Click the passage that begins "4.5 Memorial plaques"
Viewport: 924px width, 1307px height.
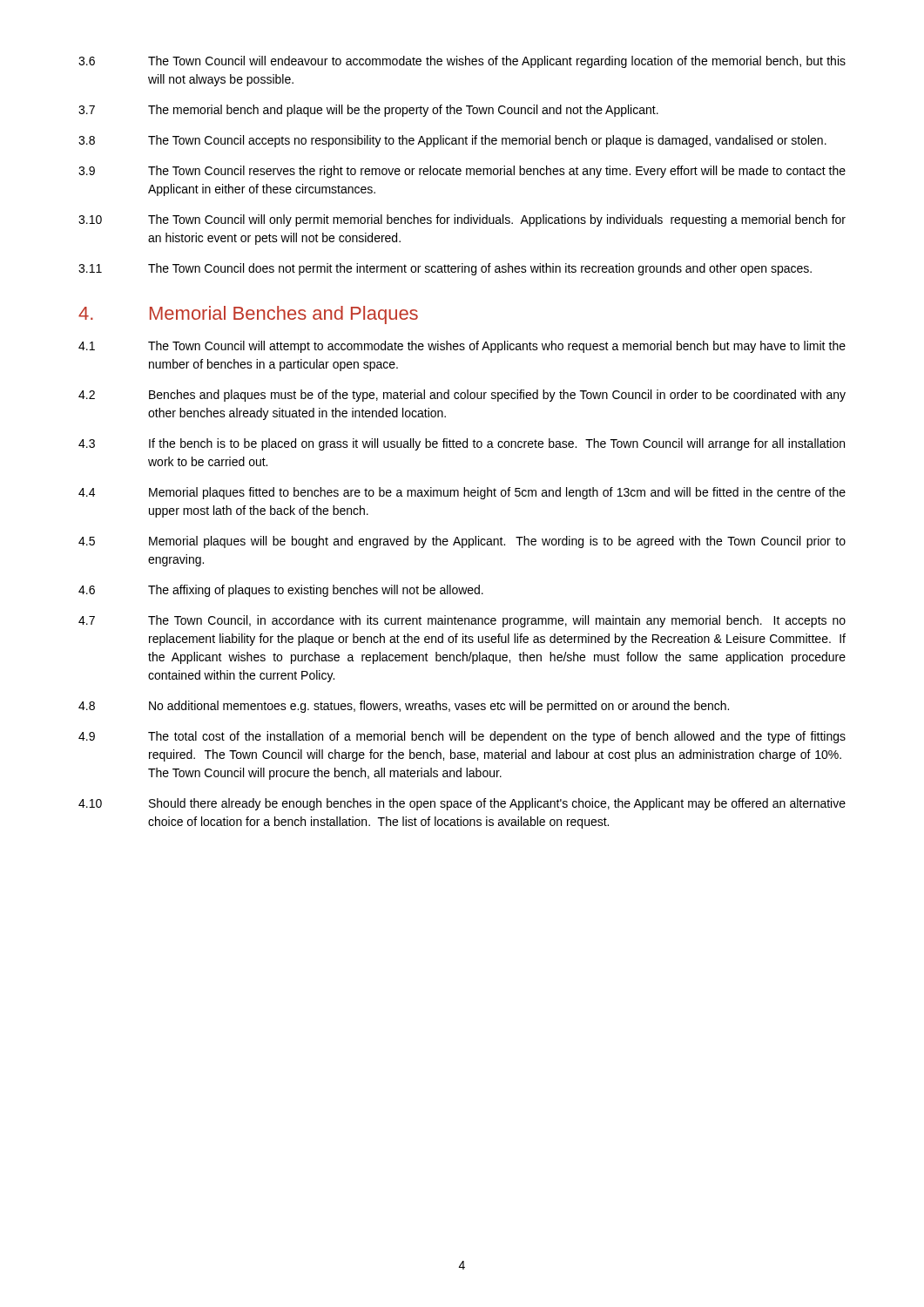coord(462,551)
